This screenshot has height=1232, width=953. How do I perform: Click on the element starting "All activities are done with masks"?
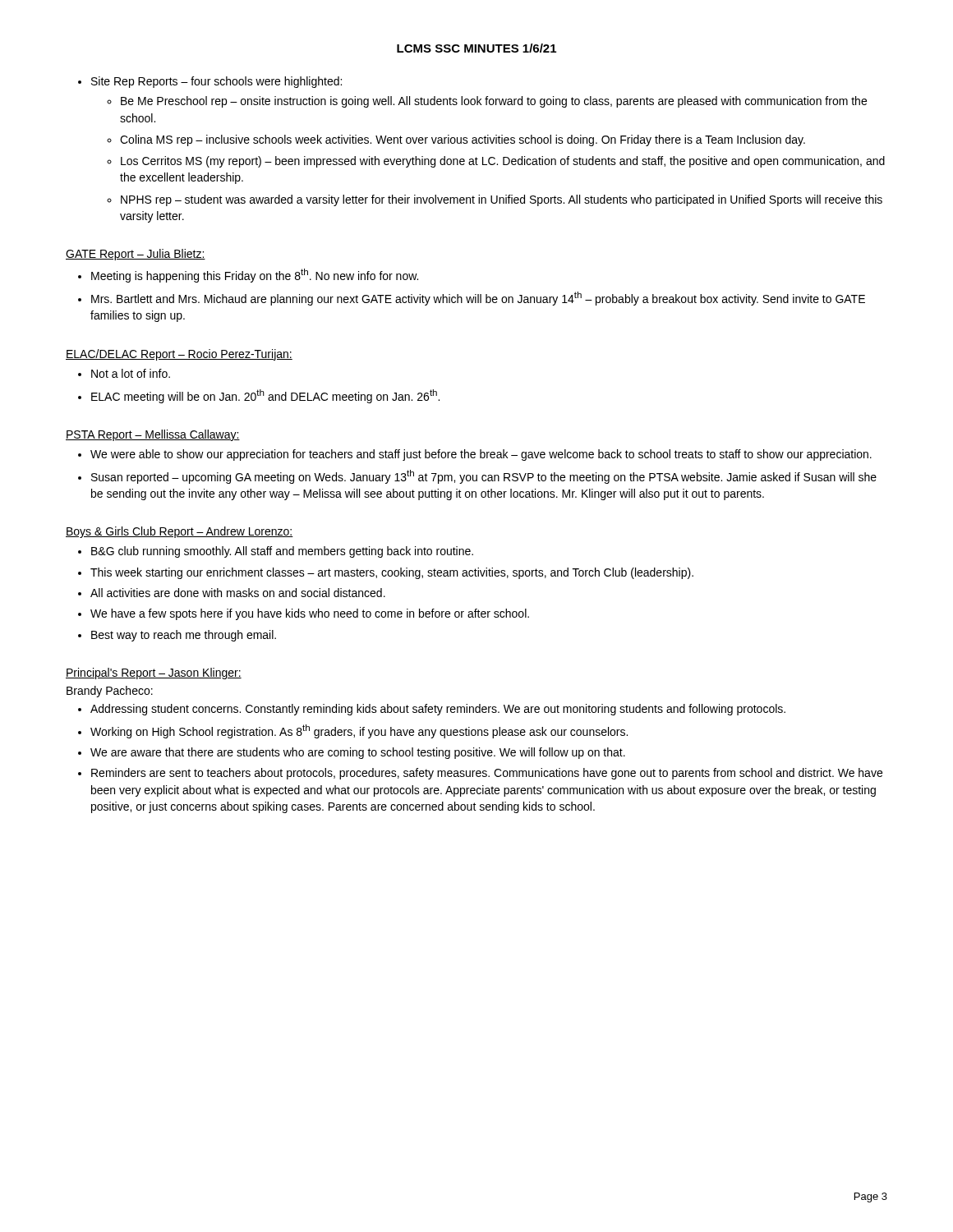pyautogui.click(x=238, y=593)
